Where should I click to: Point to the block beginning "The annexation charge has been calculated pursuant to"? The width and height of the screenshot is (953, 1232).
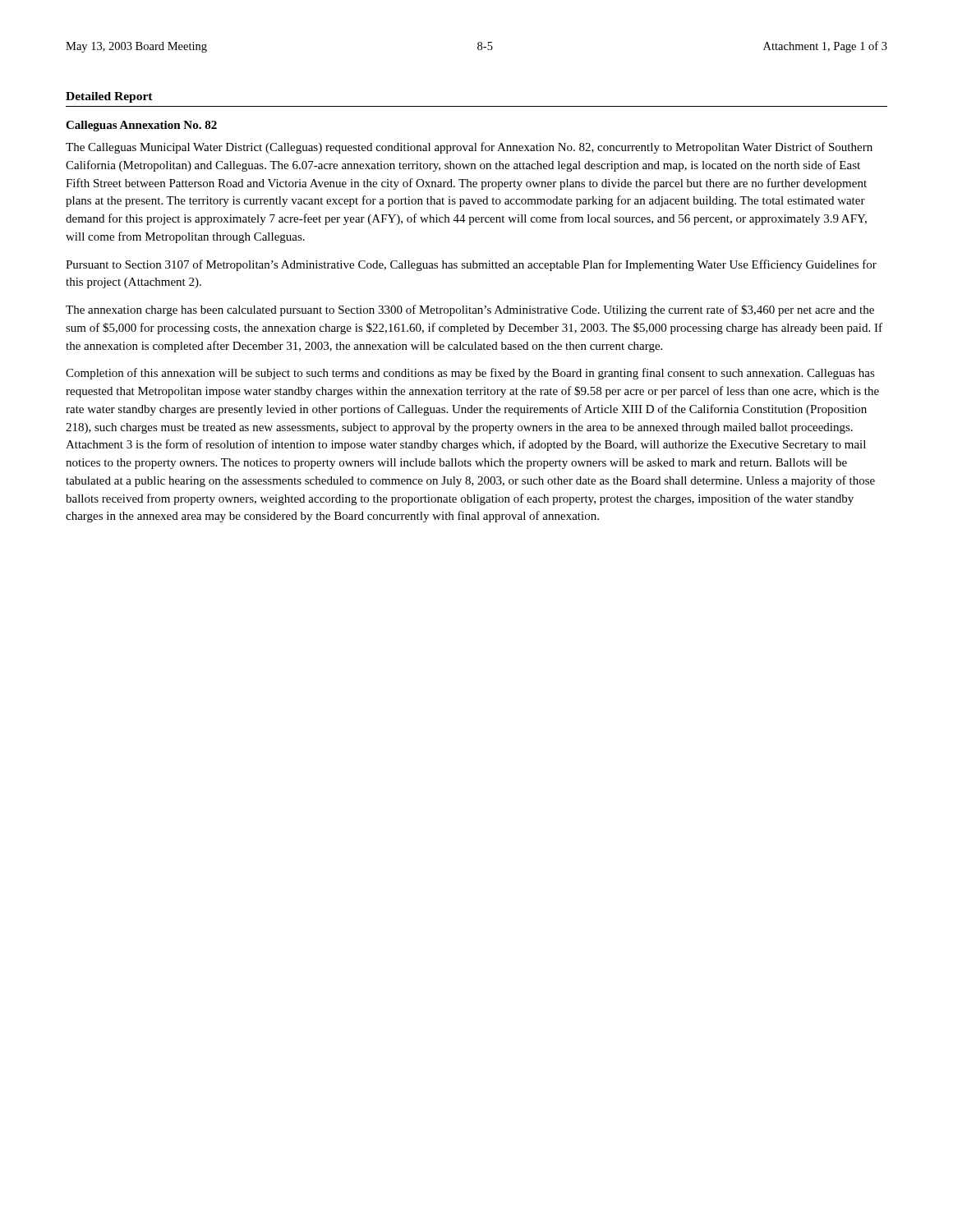coord(474,328)
